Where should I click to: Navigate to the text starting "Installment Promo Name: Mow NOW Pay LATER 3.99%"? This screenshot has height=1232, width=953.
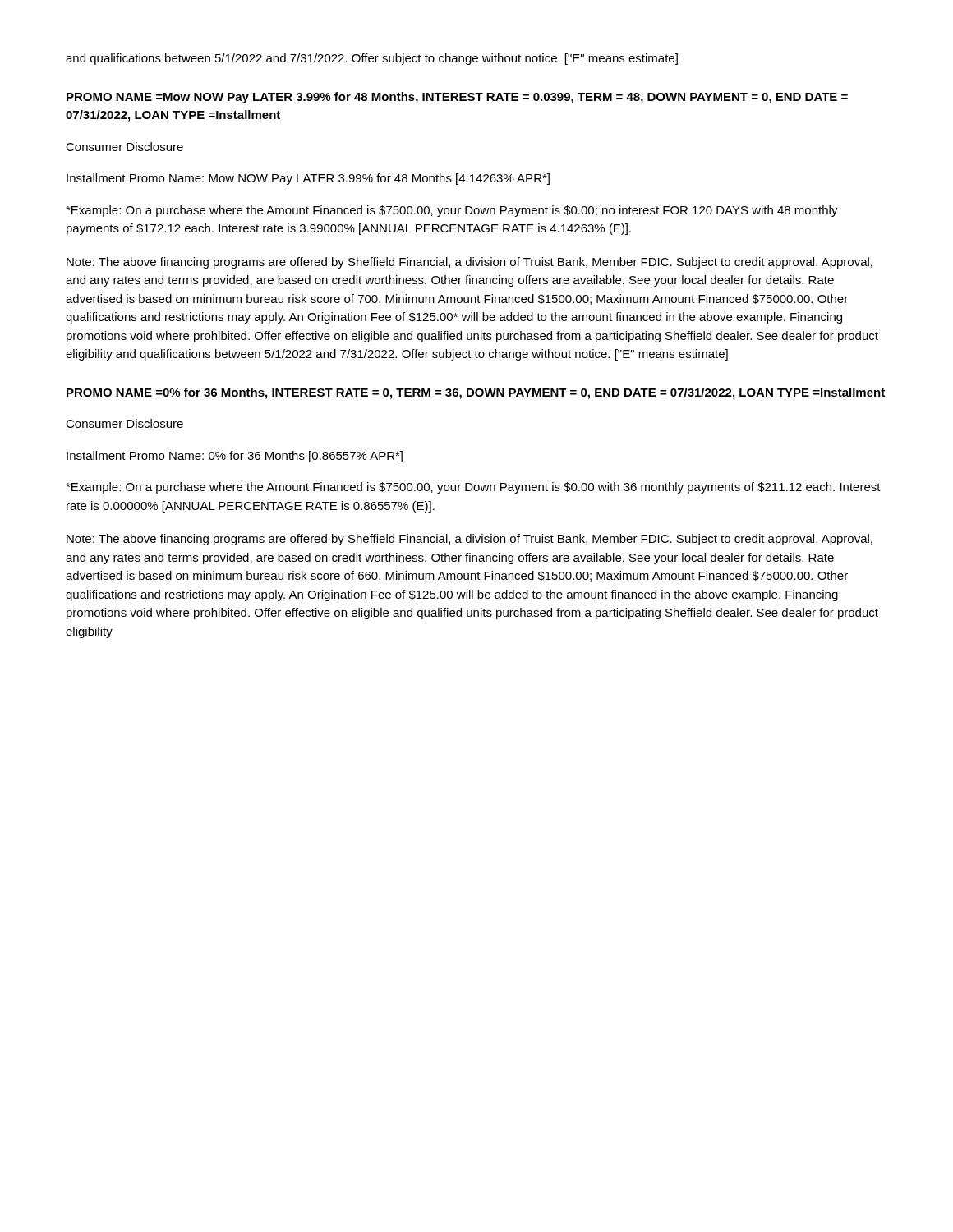click(x=308, y=178)
